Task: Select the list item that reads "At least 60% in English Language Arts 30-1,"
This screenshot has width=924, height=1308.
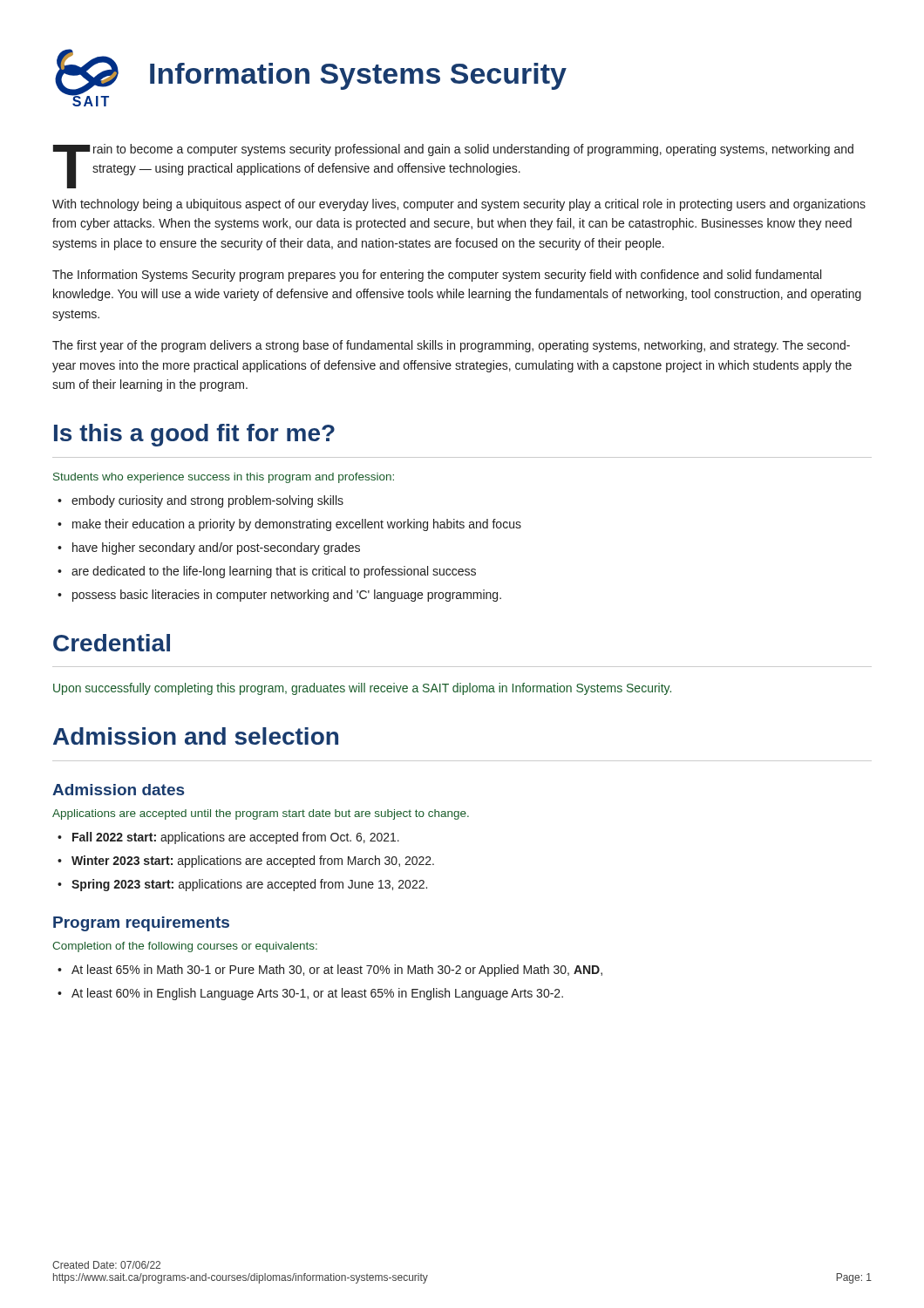Action: click(x=318, y=993)
